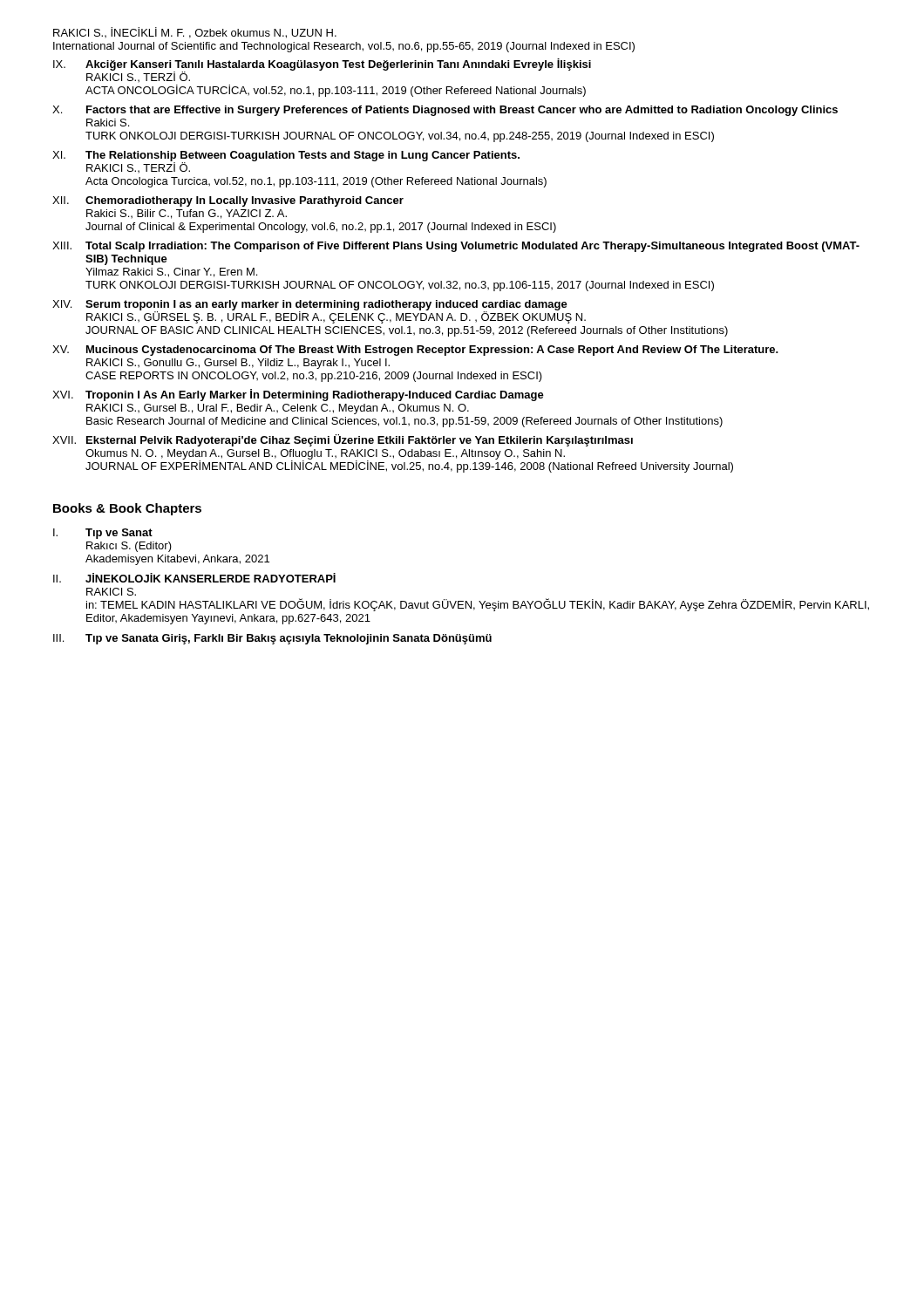Find the list item containing "I. Tıp ve Sanat"
Viewport: 924px width, 1308px height.
coord(103,534)
